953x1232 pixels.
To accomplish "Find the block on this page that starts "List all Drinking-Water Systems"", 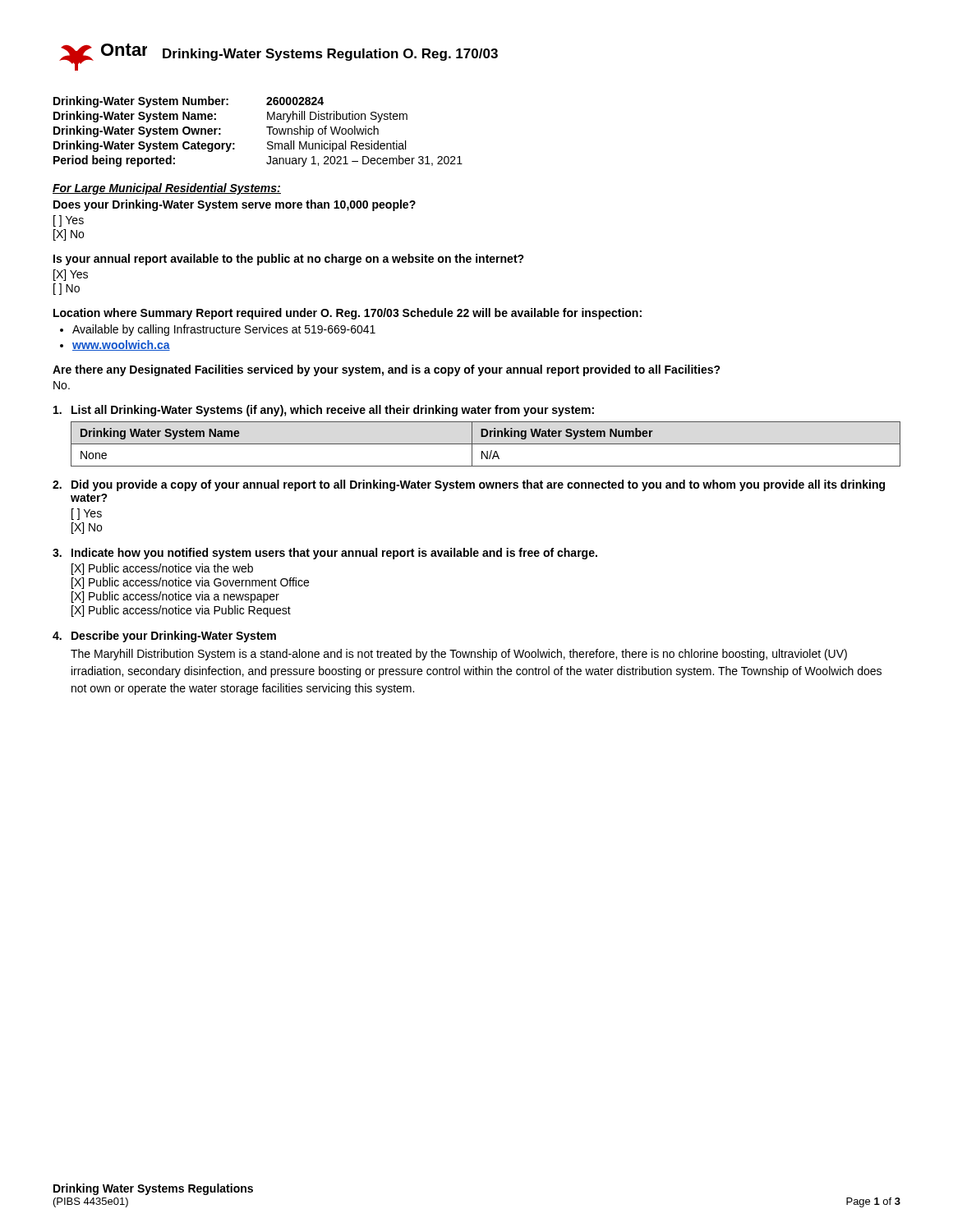I will coord(476,410).
